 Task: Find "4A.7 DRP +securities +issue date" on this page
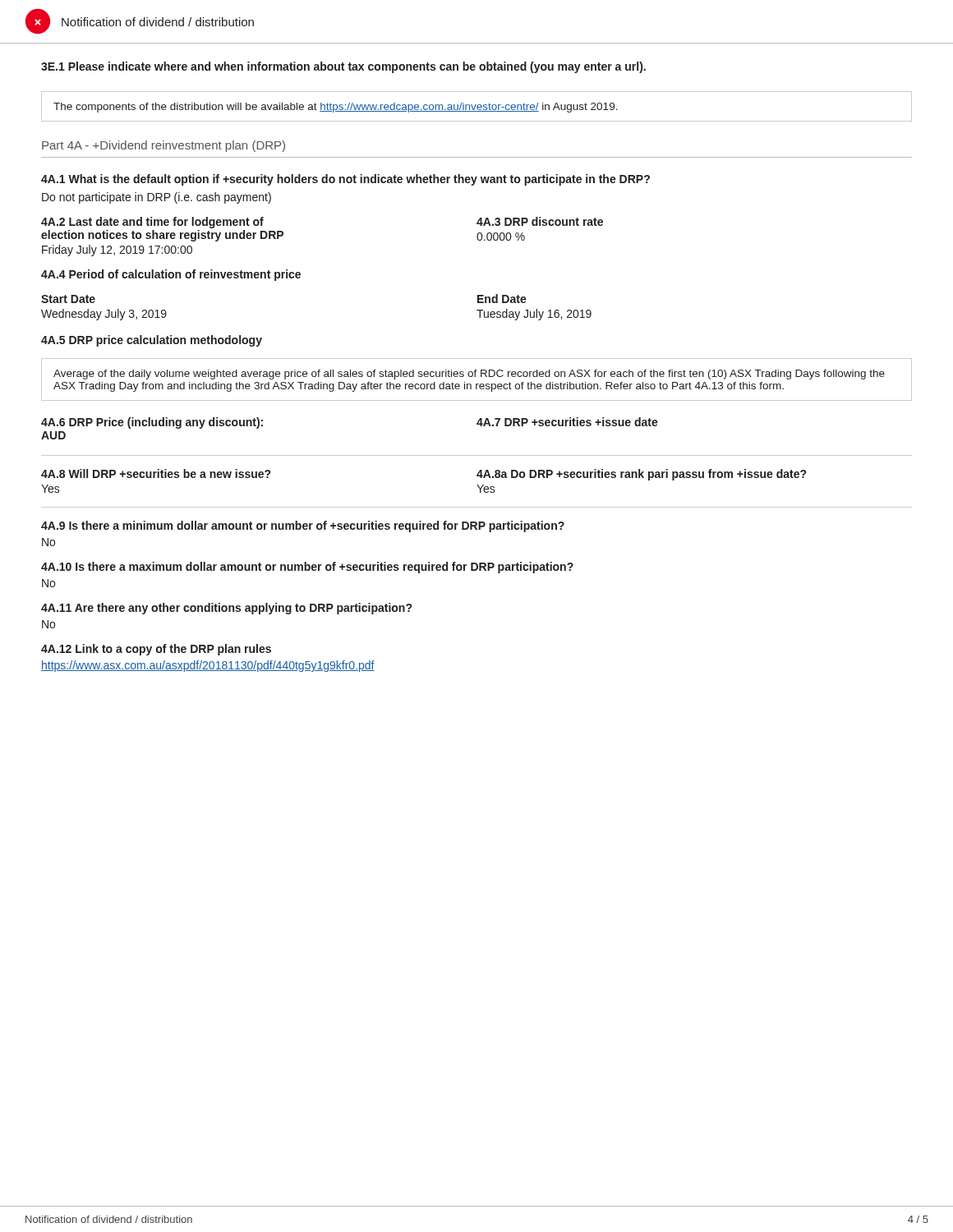567,422
